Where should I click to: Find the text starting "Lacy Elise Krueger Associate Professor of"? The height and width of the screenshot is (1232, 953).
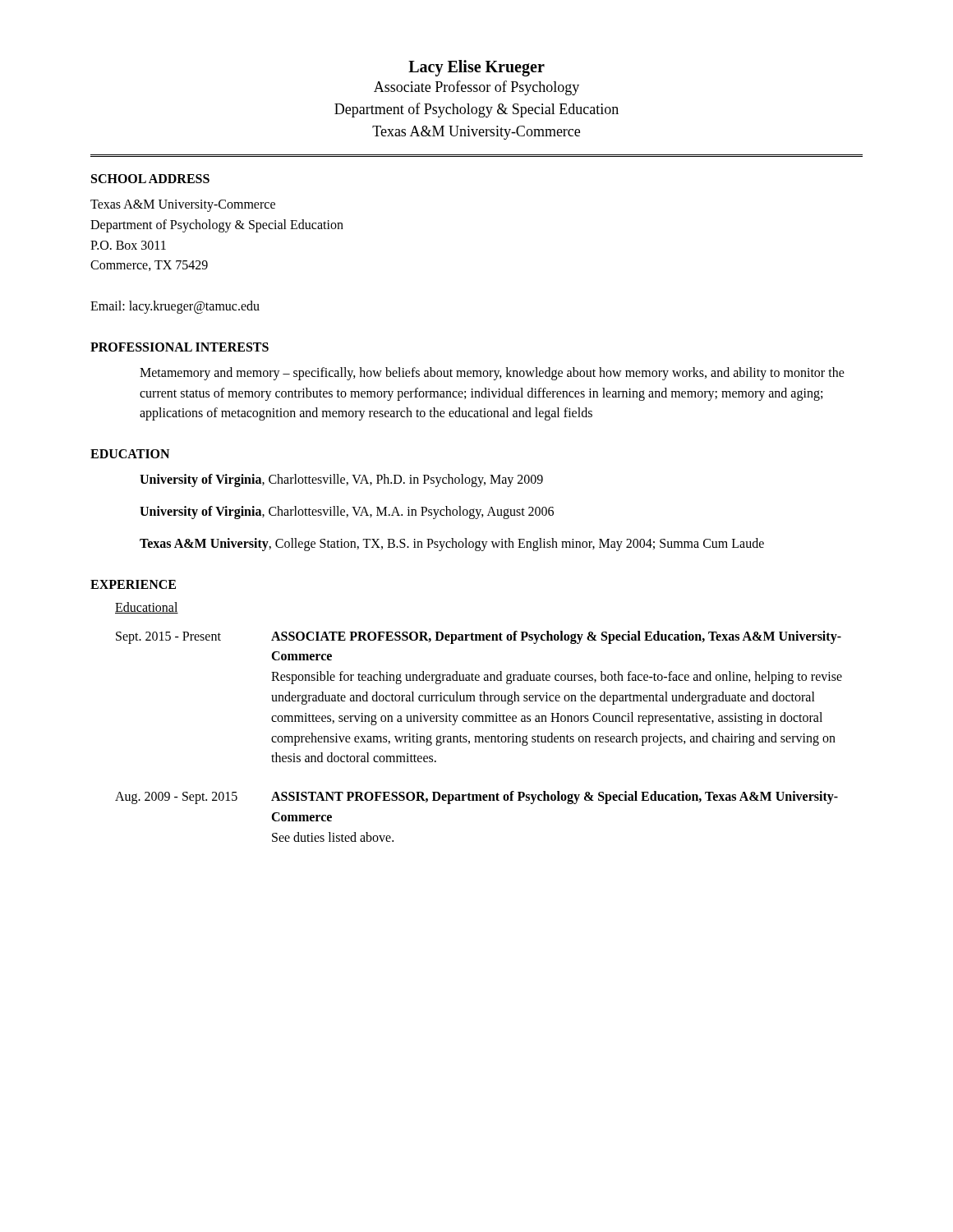point(476,100)
